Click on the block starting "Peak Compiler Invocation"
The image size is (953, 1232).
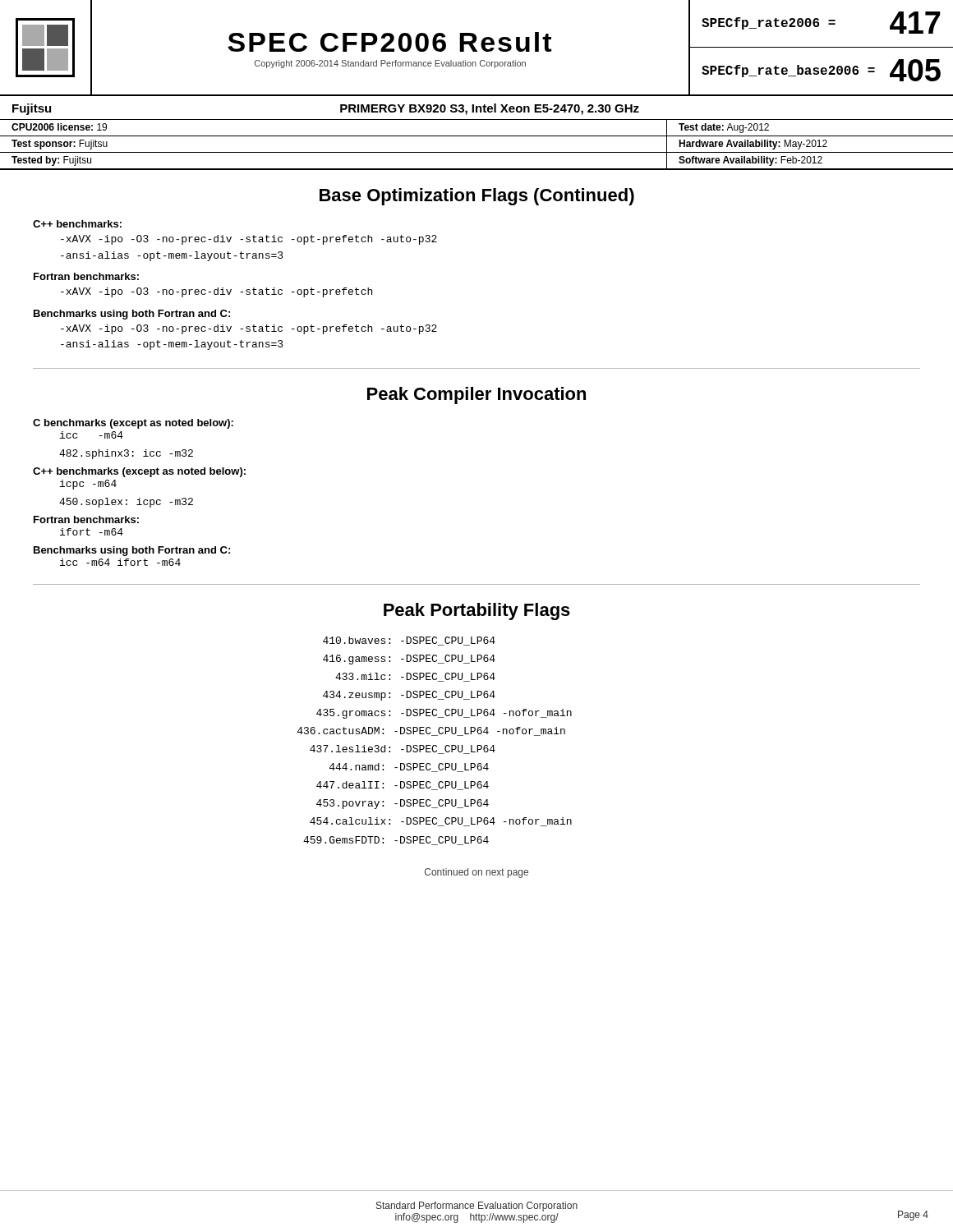coord(476,393)
